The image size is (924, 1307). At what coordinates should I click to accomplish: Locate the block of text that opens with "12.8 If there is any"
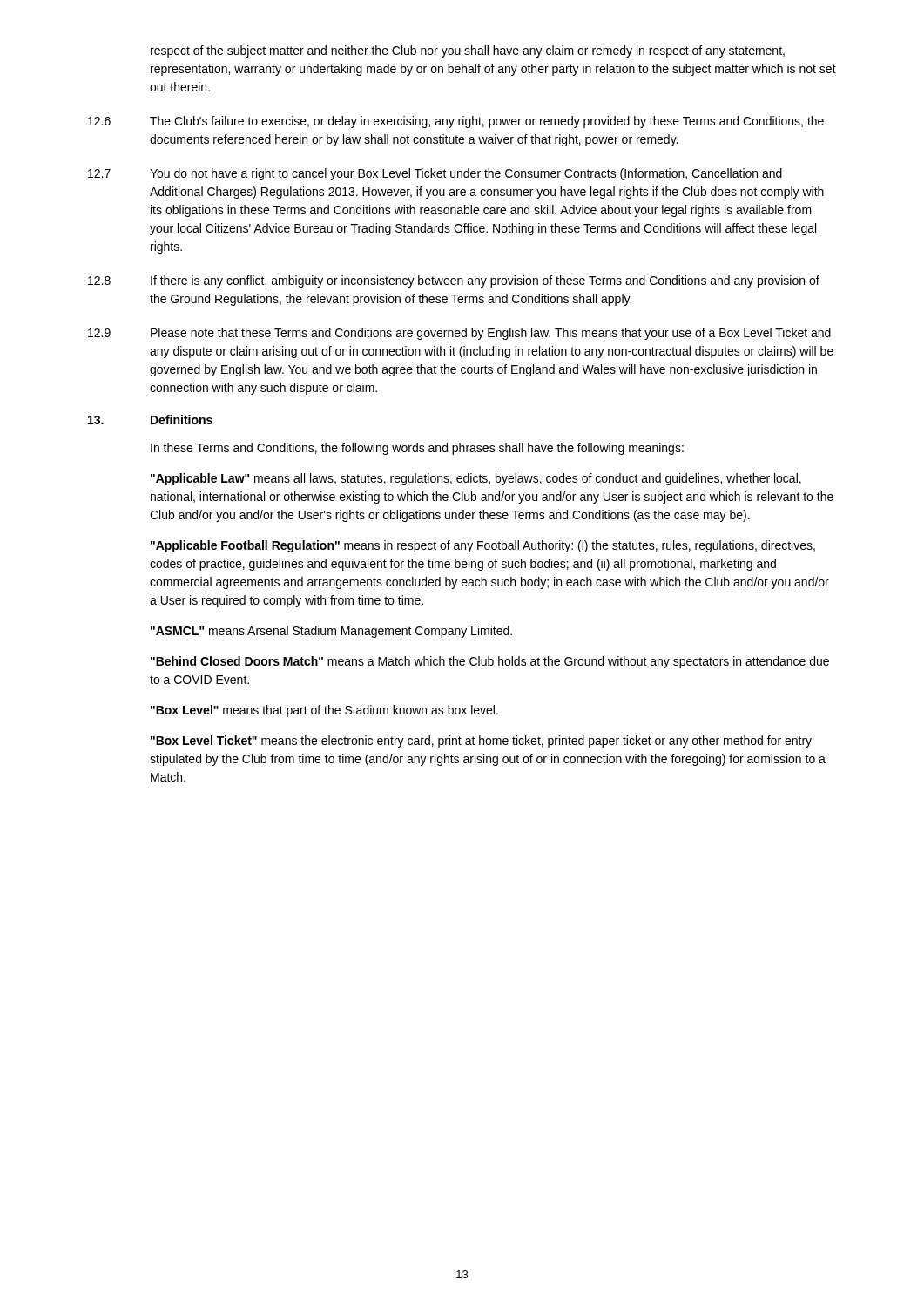(x=462, y=290)
